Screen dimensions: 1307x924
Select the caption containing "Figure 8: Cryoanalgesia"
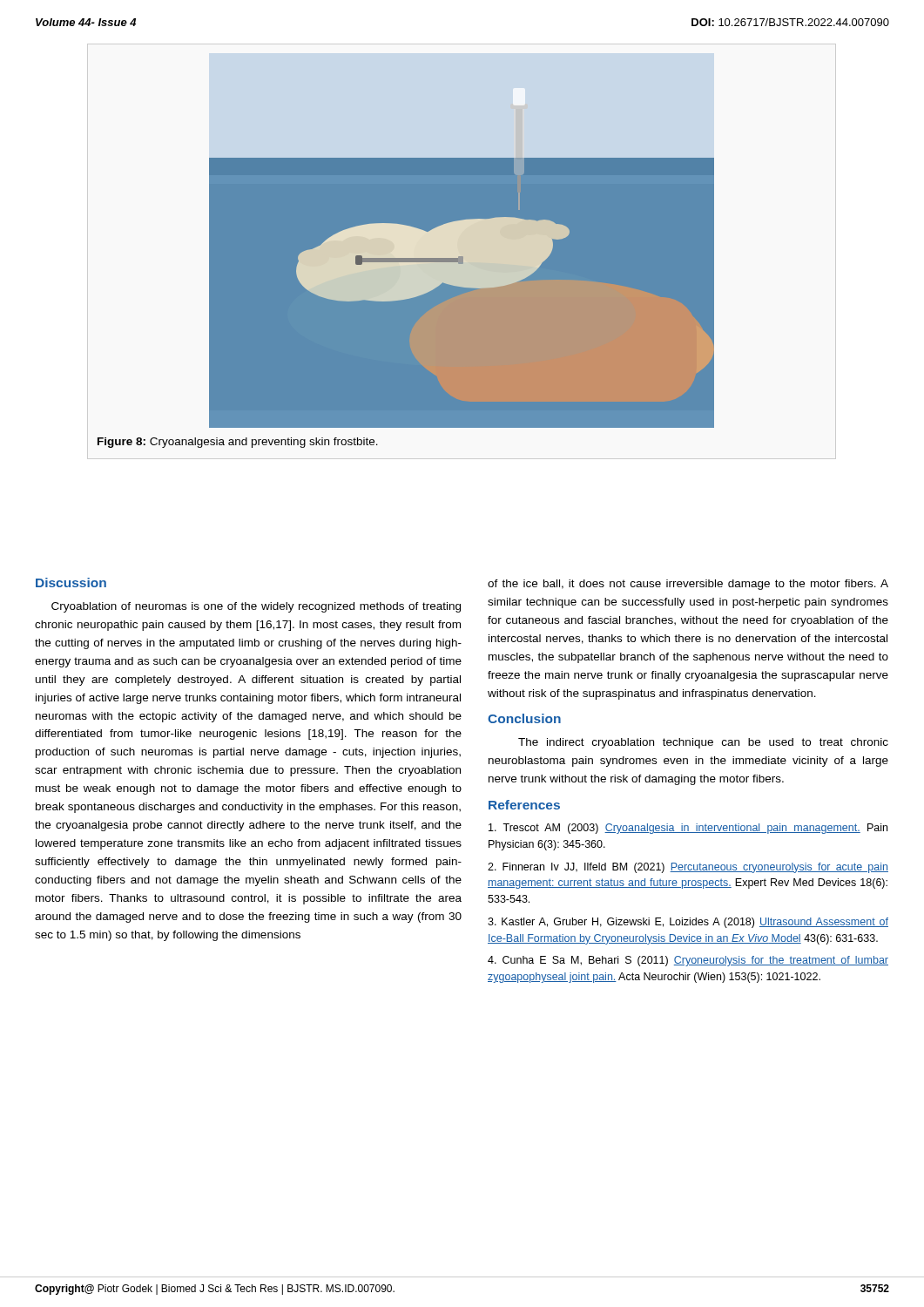(x=237, y=441)
